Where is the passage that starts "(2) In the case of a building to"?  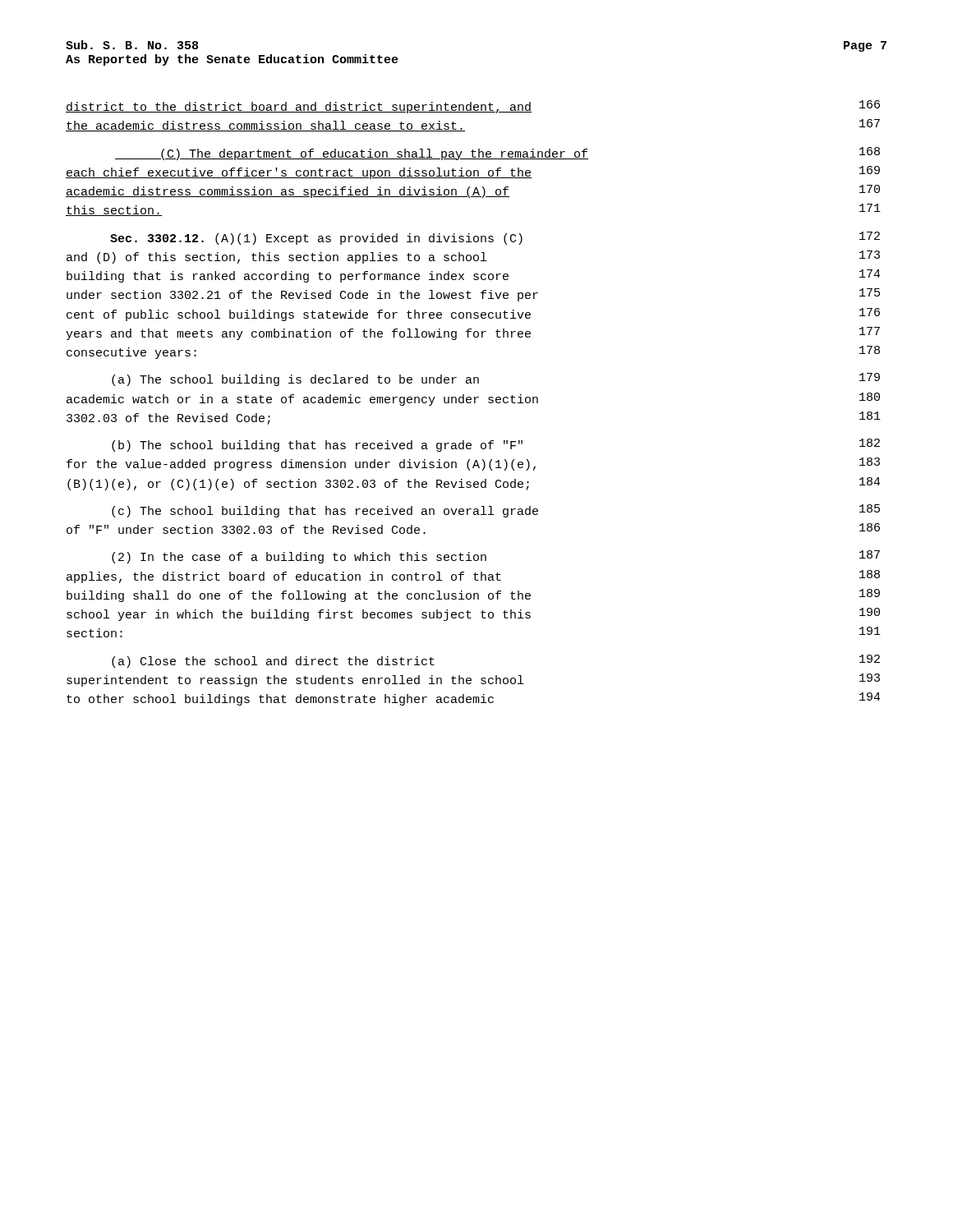click(x=476, y=558)
